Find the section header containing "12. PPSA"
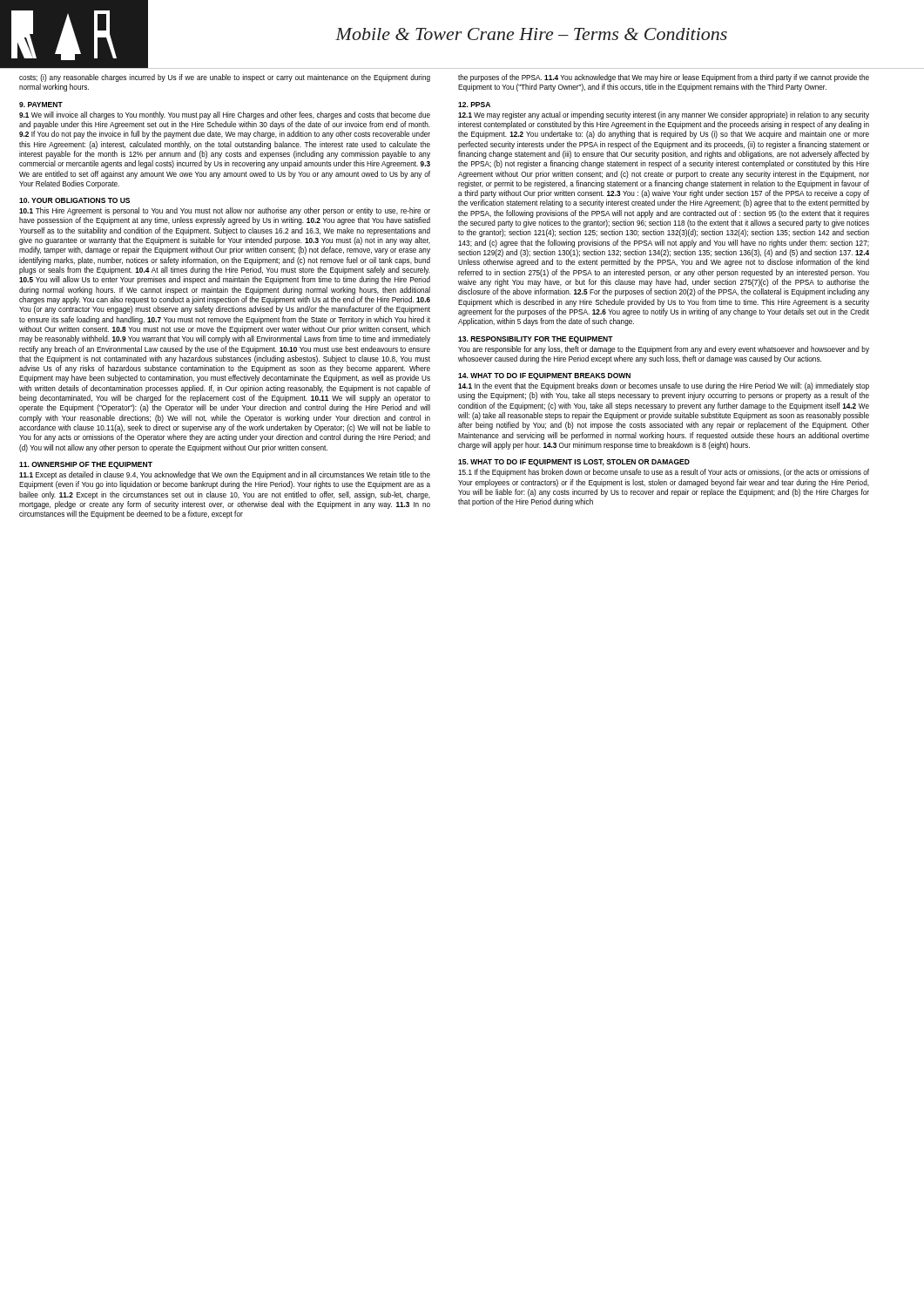This screenshot has width=924, height=1307. [x=474, y=104]
